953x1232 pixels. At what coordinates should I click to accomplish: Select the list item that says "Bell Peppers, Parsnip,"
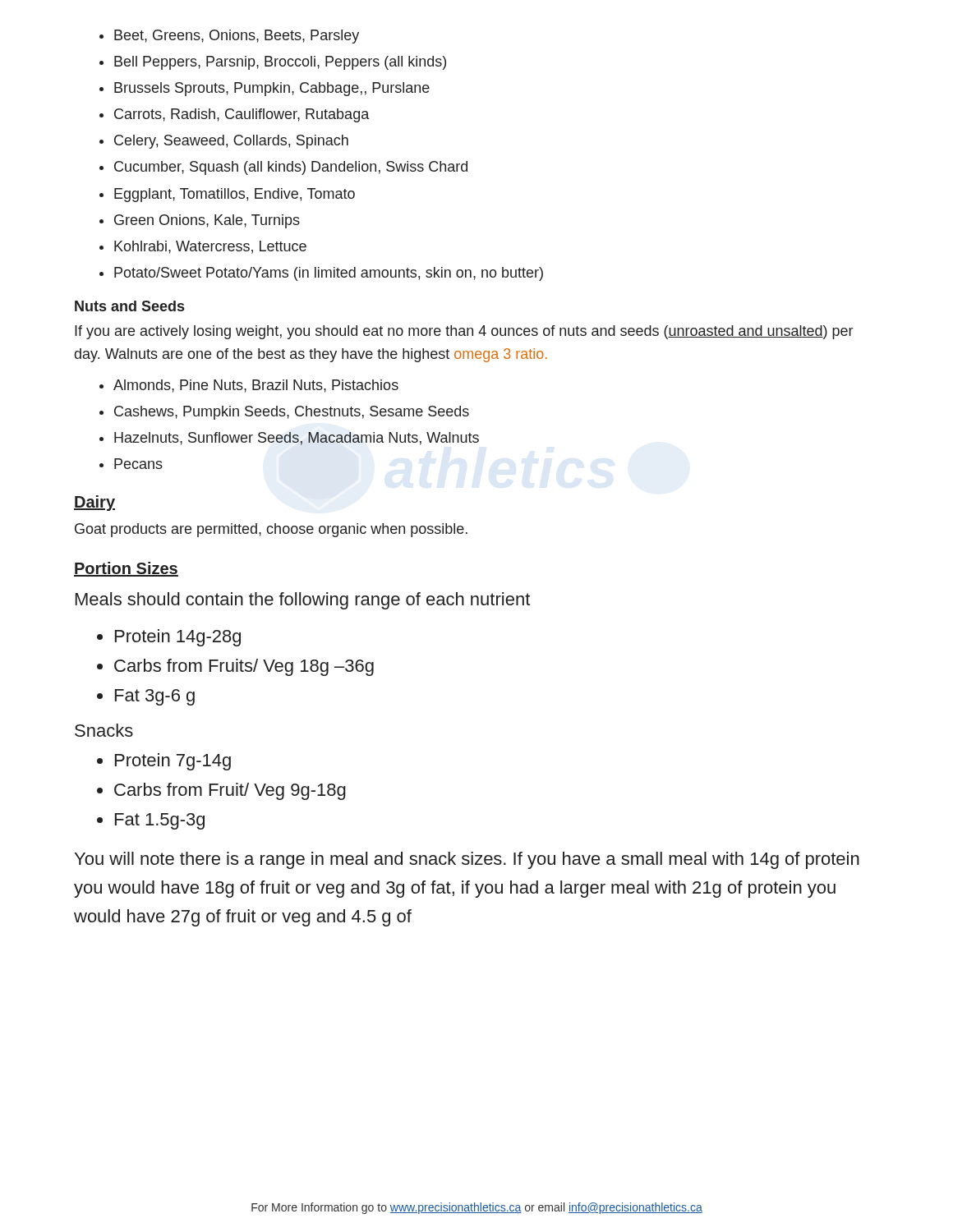(273, 63)
